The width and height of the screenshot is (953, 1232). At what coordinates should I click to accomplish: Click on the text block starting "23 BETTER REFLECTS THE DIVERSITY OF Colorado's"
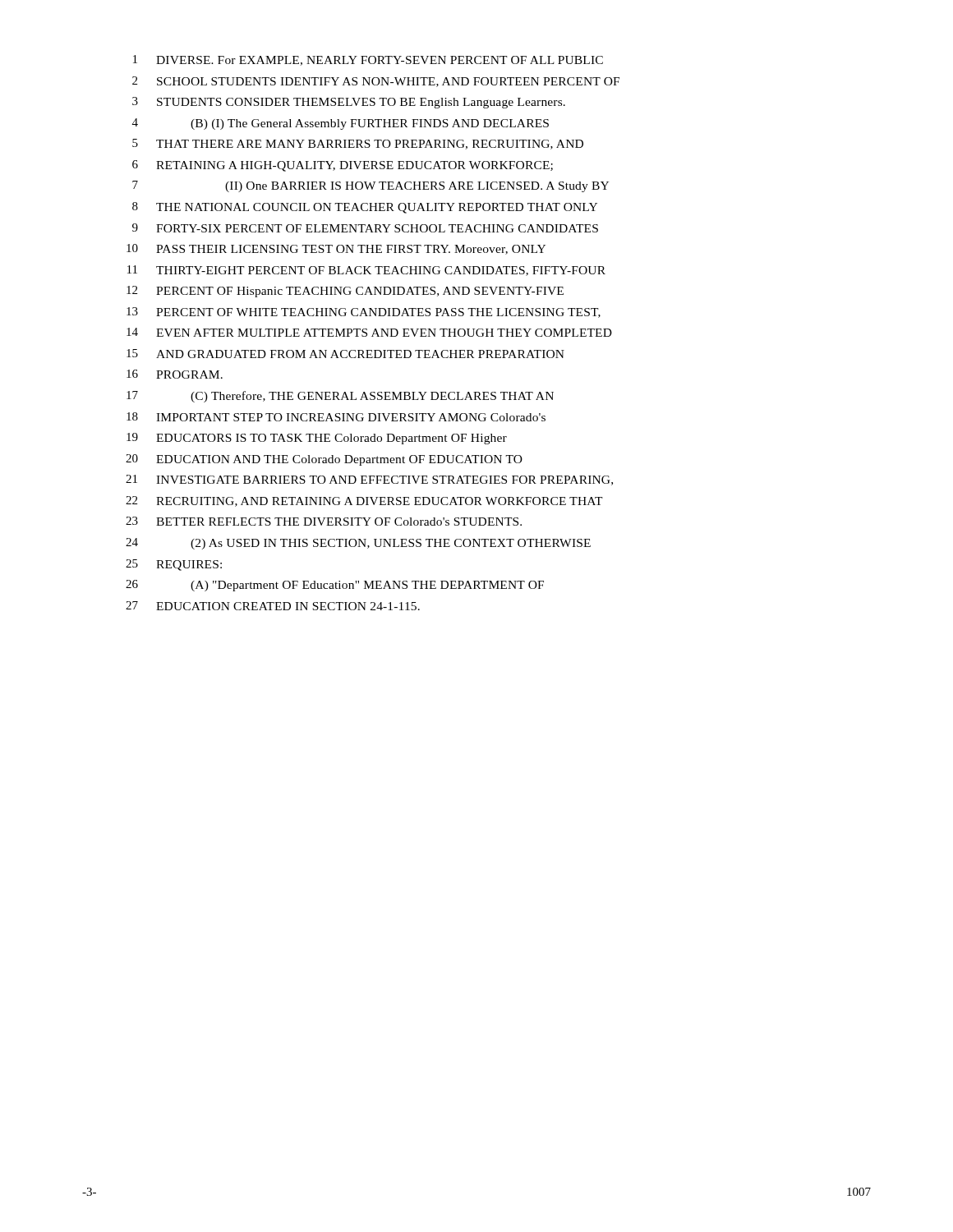(x=489, y=522)
